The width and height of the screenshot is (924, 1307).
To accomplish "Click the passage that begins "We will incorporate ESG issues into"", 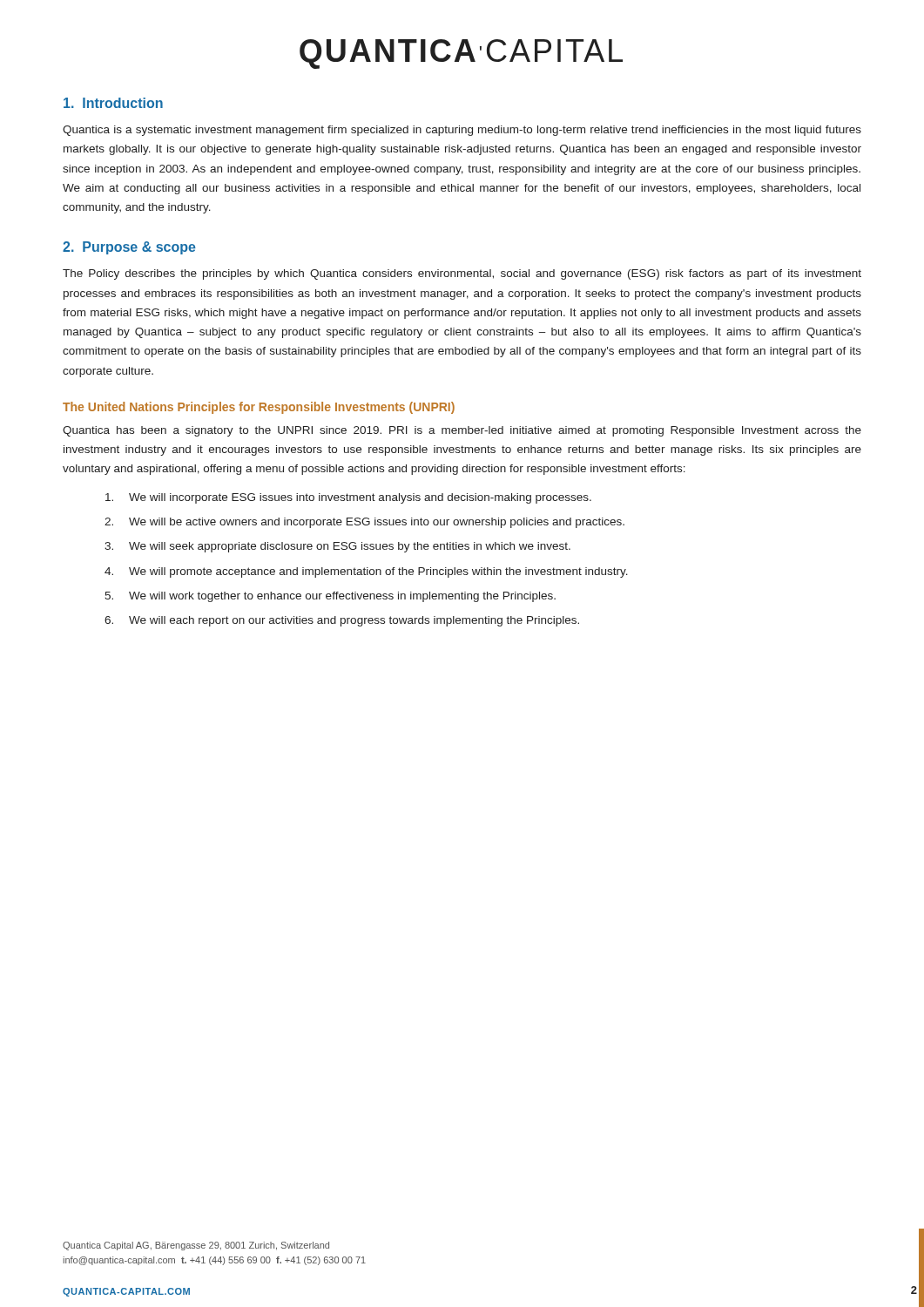I will point(483,497).
